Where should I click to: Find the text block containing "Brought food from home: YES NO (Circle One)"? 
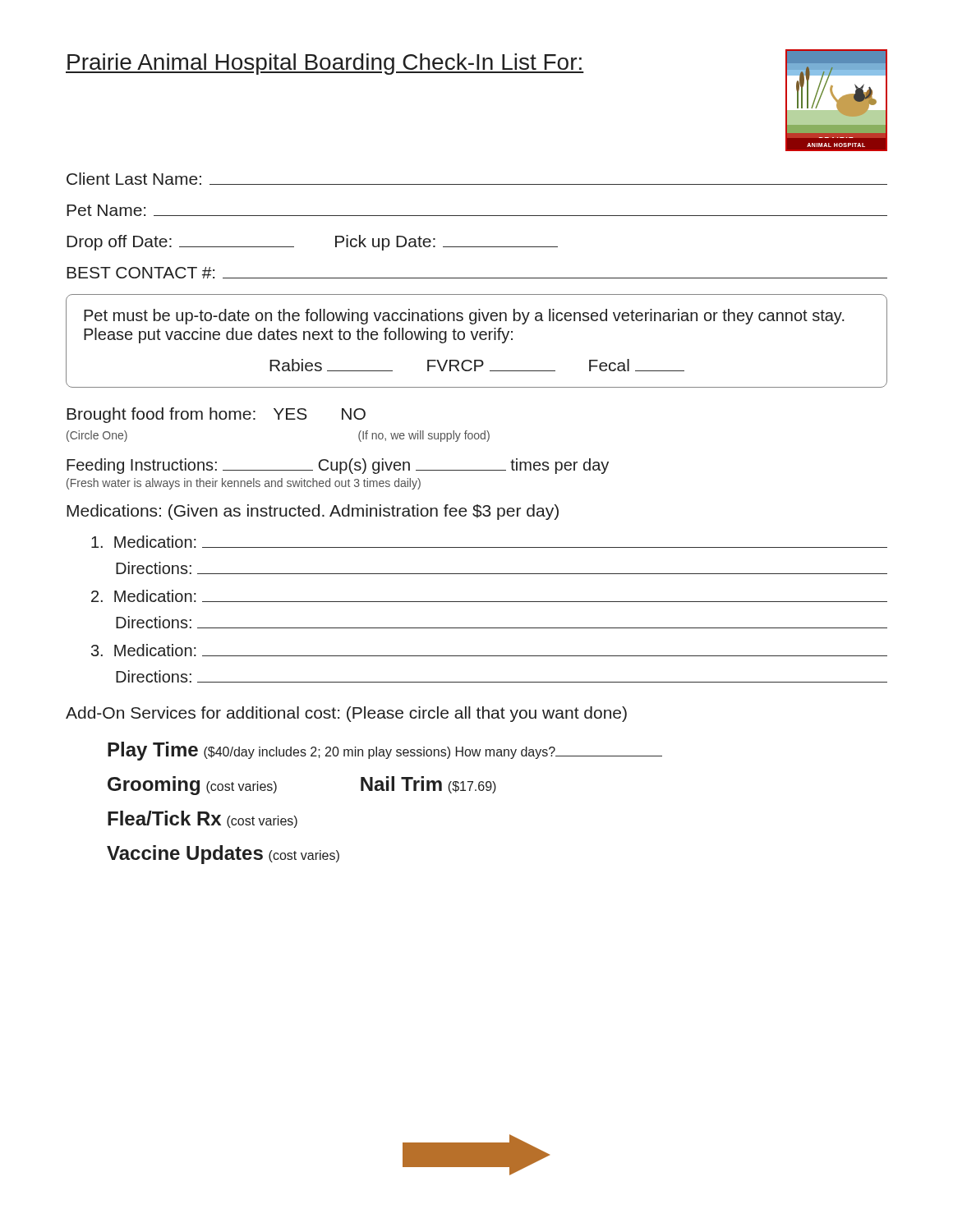476,423
